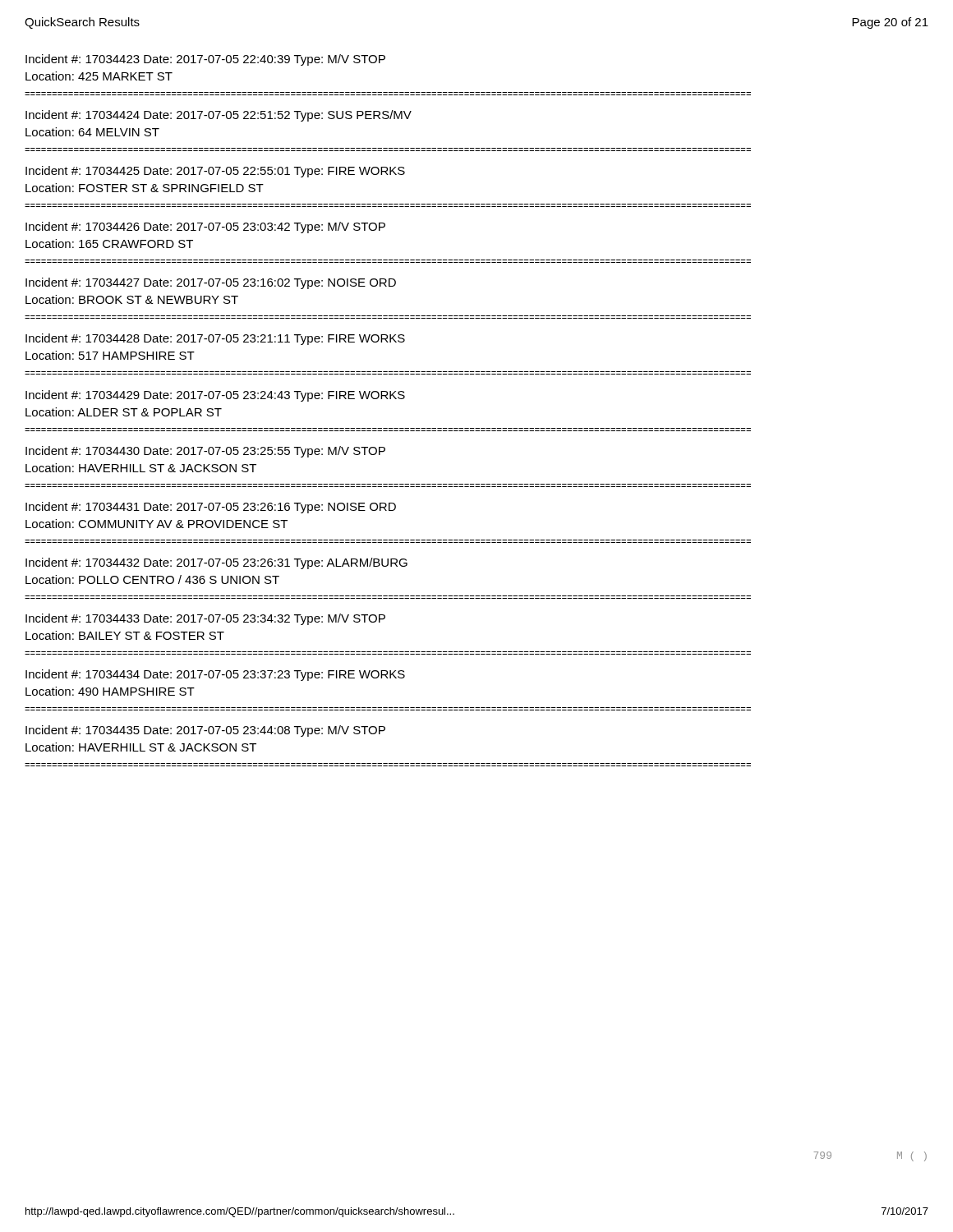Where is the passage that starts "Incident #: 17034435 Date: 2017-07-05 23:44:08 Type: M/V"?

pos(205,739)
